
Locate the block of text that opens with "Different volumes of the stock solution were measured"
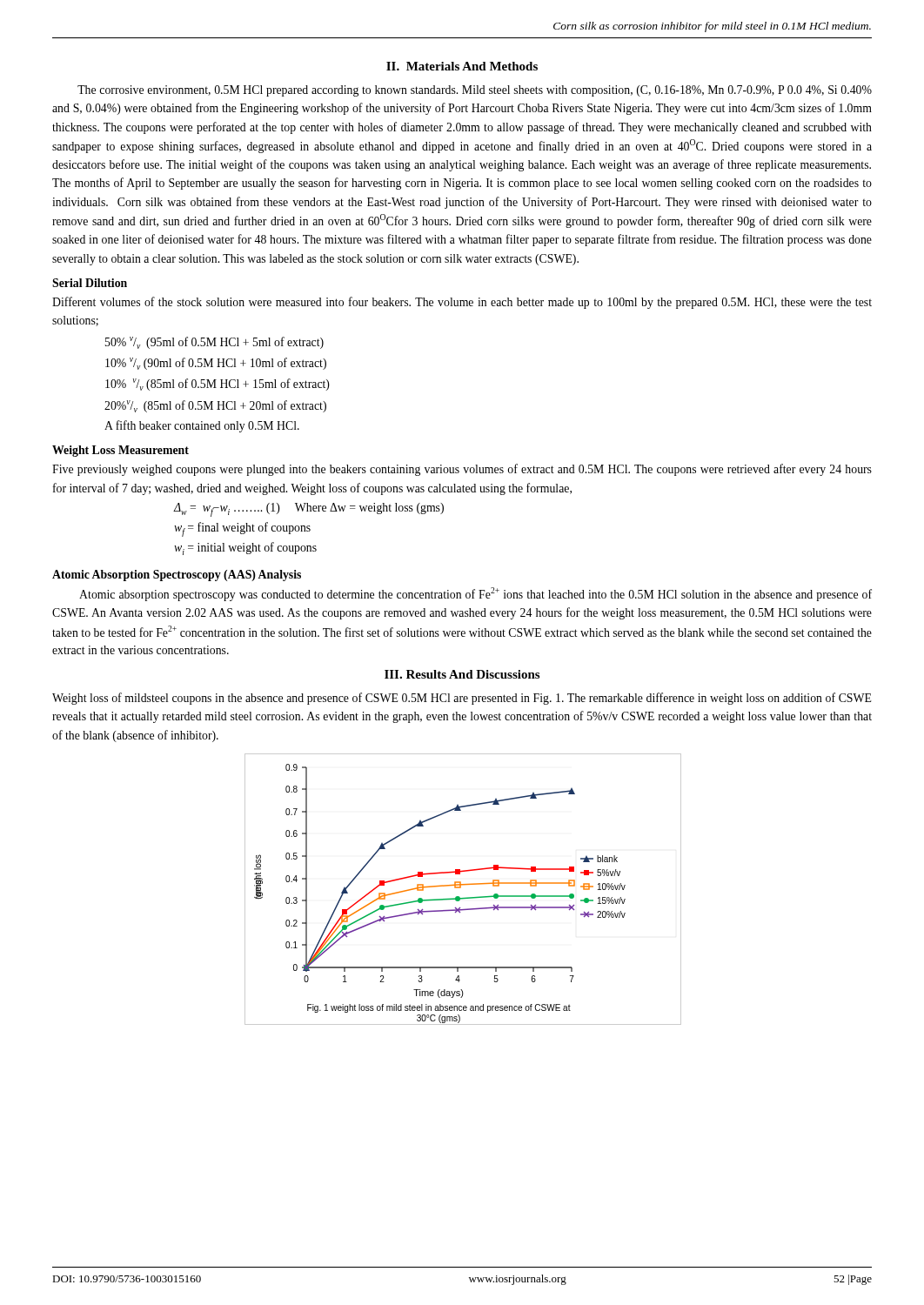[462, 312]
